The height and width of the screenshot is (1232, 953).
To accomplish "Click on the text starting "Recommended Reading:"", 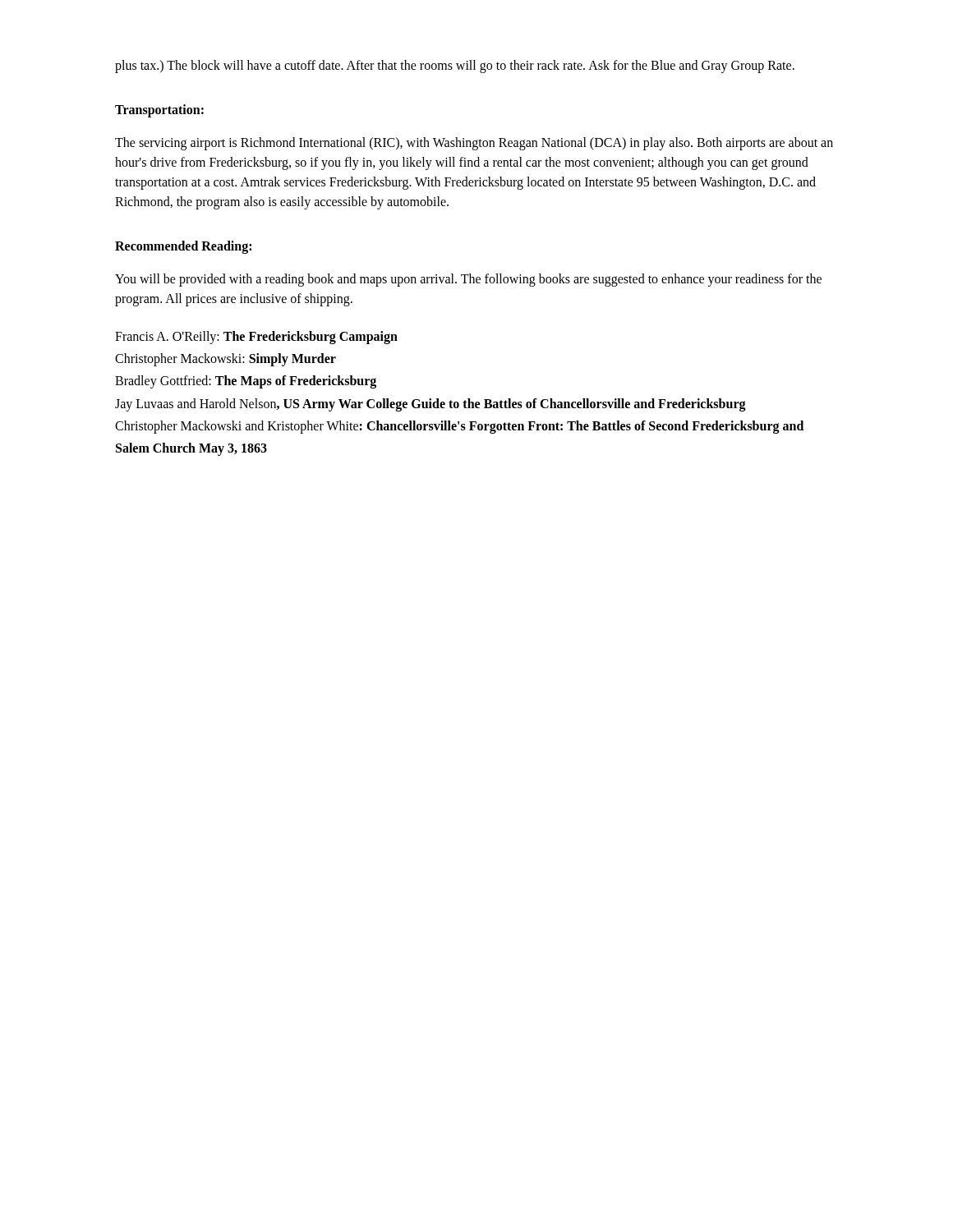I will coord(184,246).
